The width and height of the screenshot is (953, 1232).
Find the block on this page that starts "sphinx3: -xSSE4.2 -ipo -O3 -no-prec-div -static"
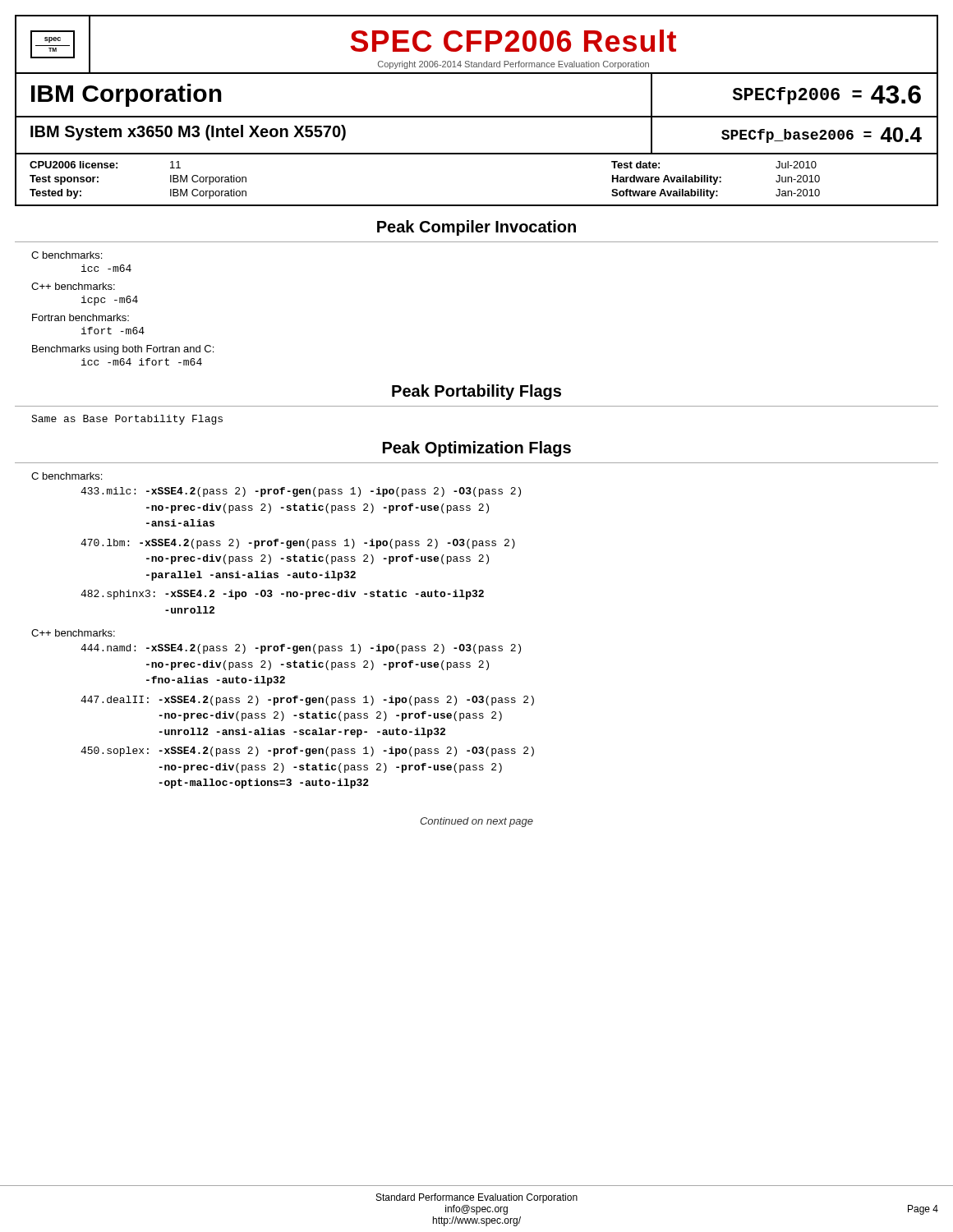point(282,602)
